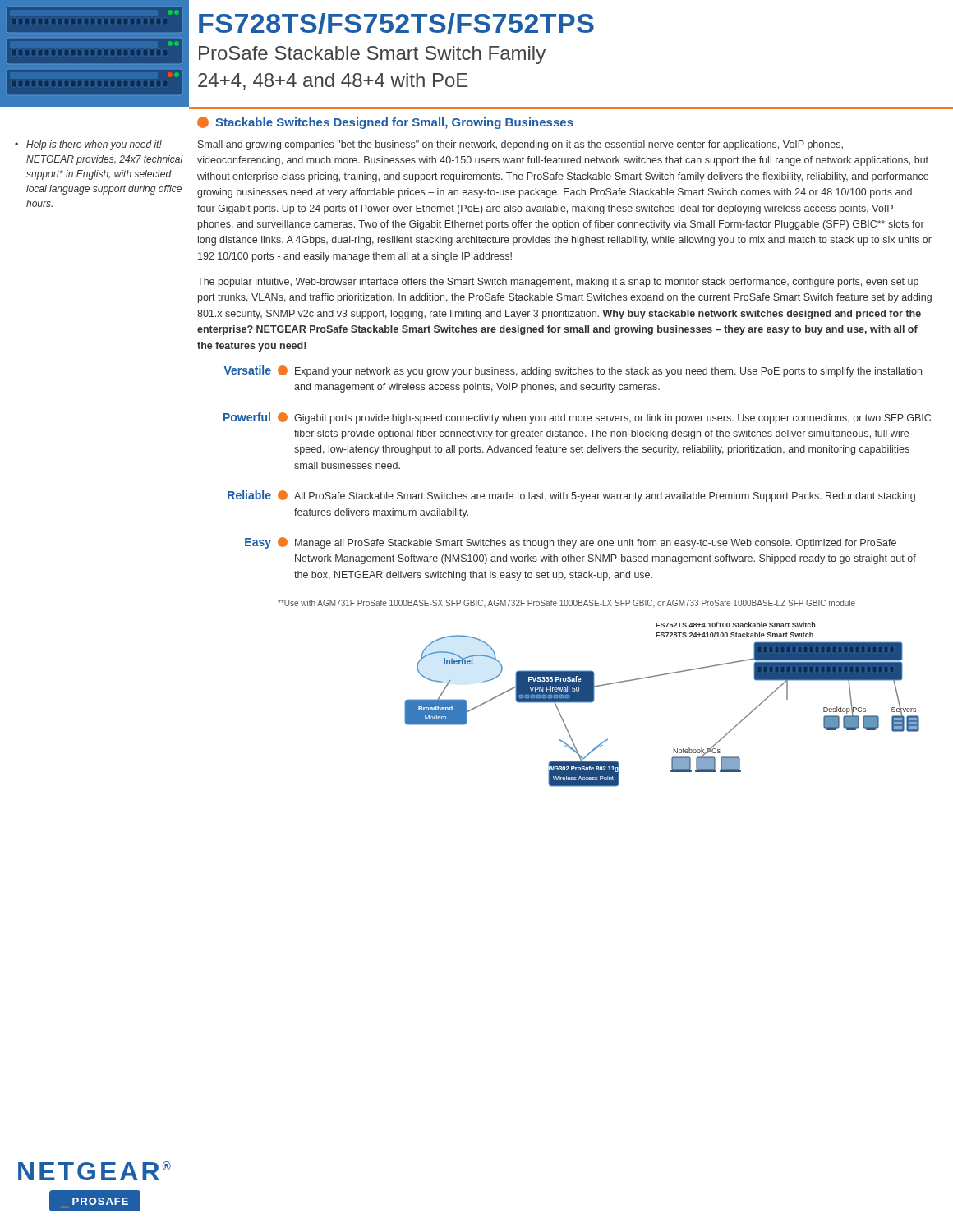
Task: Locate the section header containing "Stackable Switches Designed"
Action: 565,122
